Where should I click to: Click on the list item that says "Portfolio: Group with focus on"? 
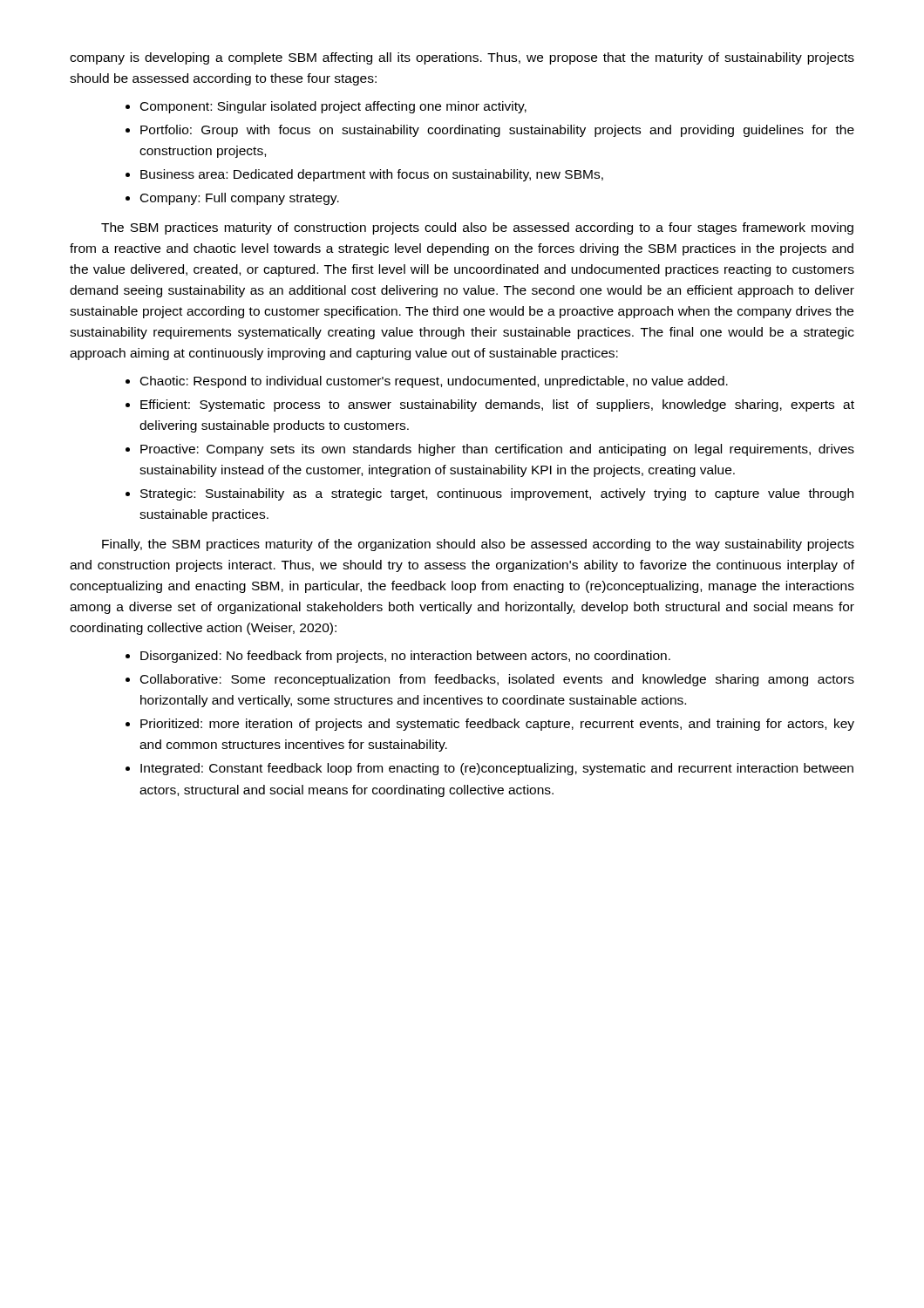(x=497, y=140)
